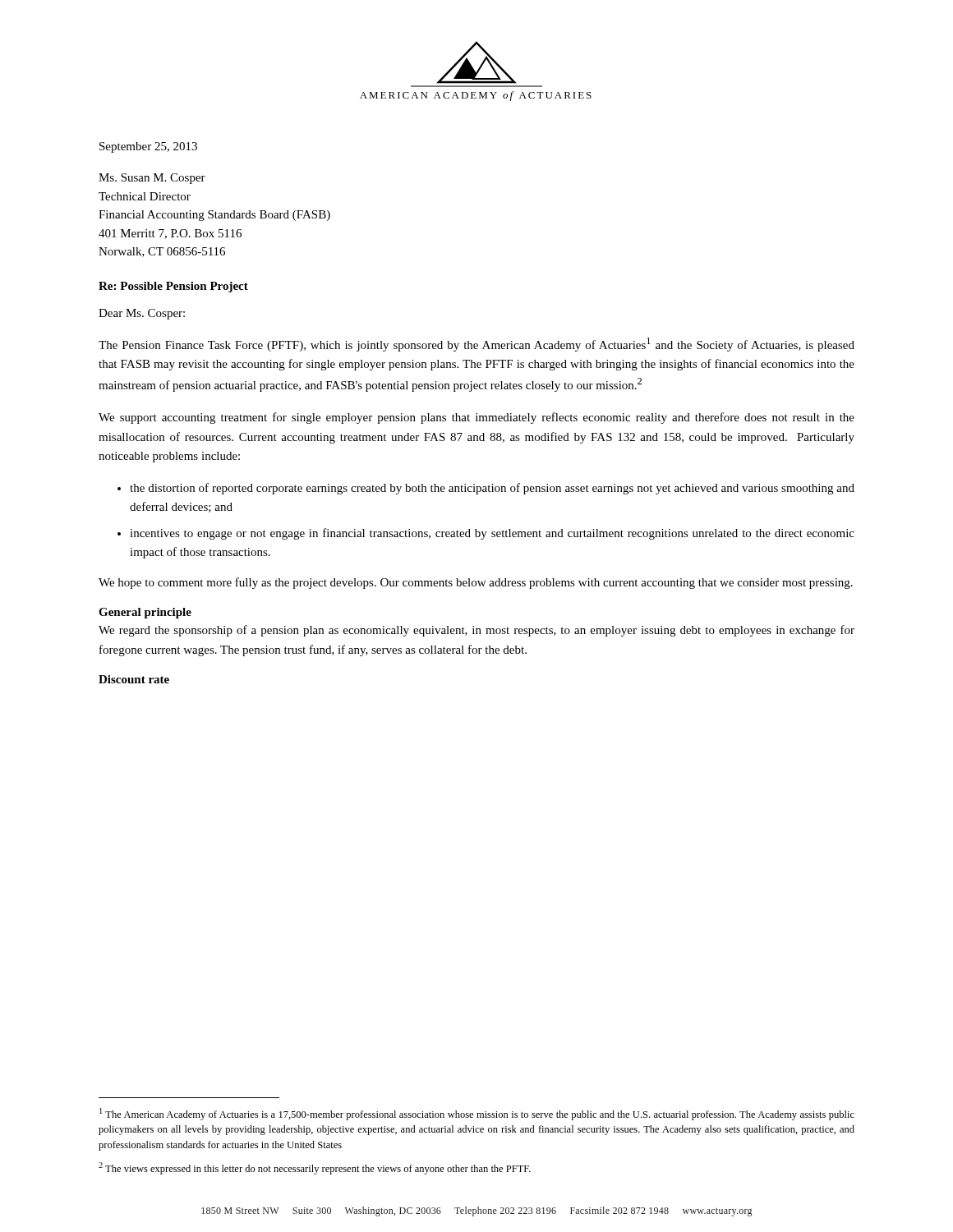Locate the text block starting "Re: Possible Pension Project"

coord(173,285)
